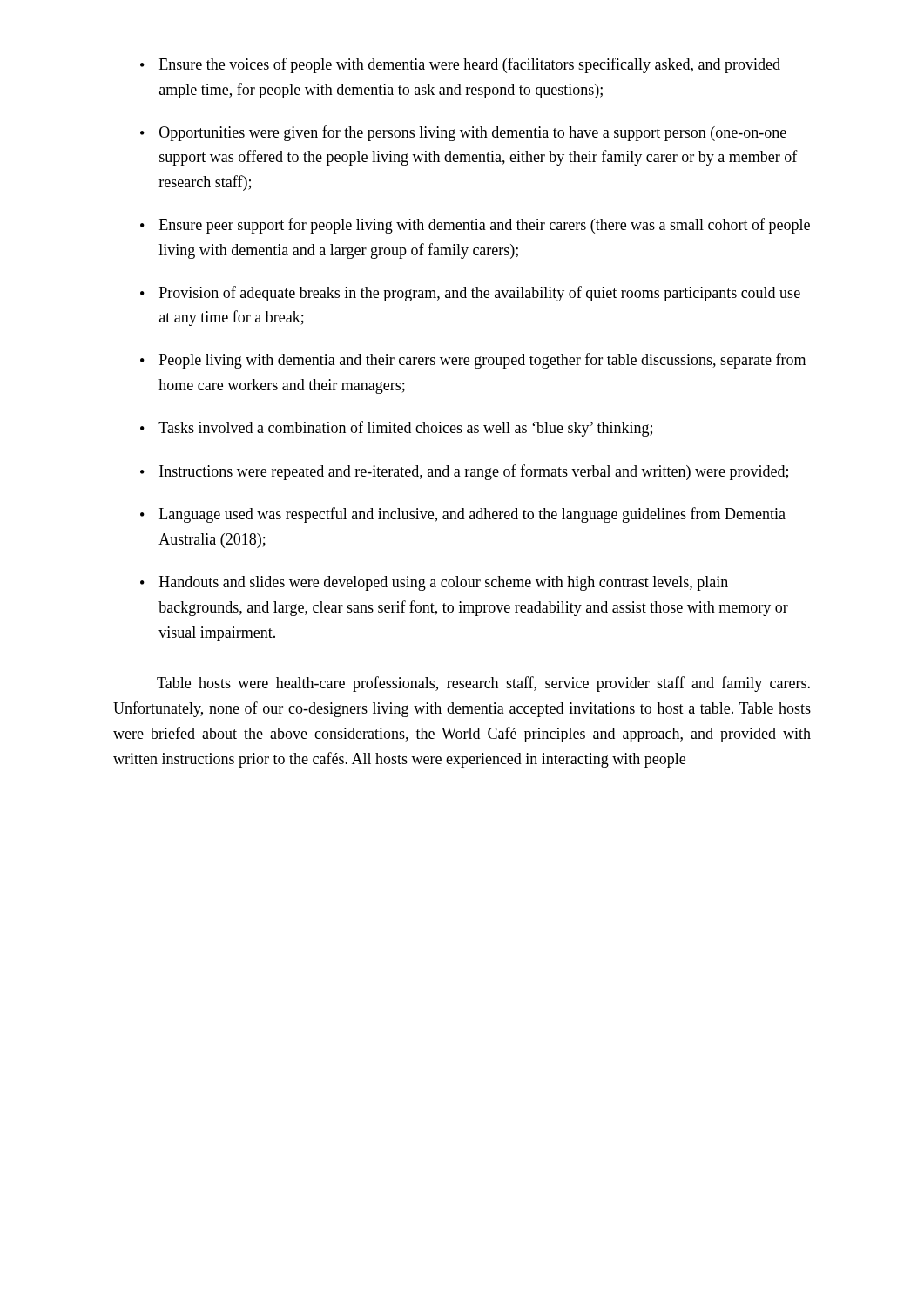Point to the block beginning "Handouts and slides were developed using"
The height and width of the screenshot is (1307, 924).
485,607
